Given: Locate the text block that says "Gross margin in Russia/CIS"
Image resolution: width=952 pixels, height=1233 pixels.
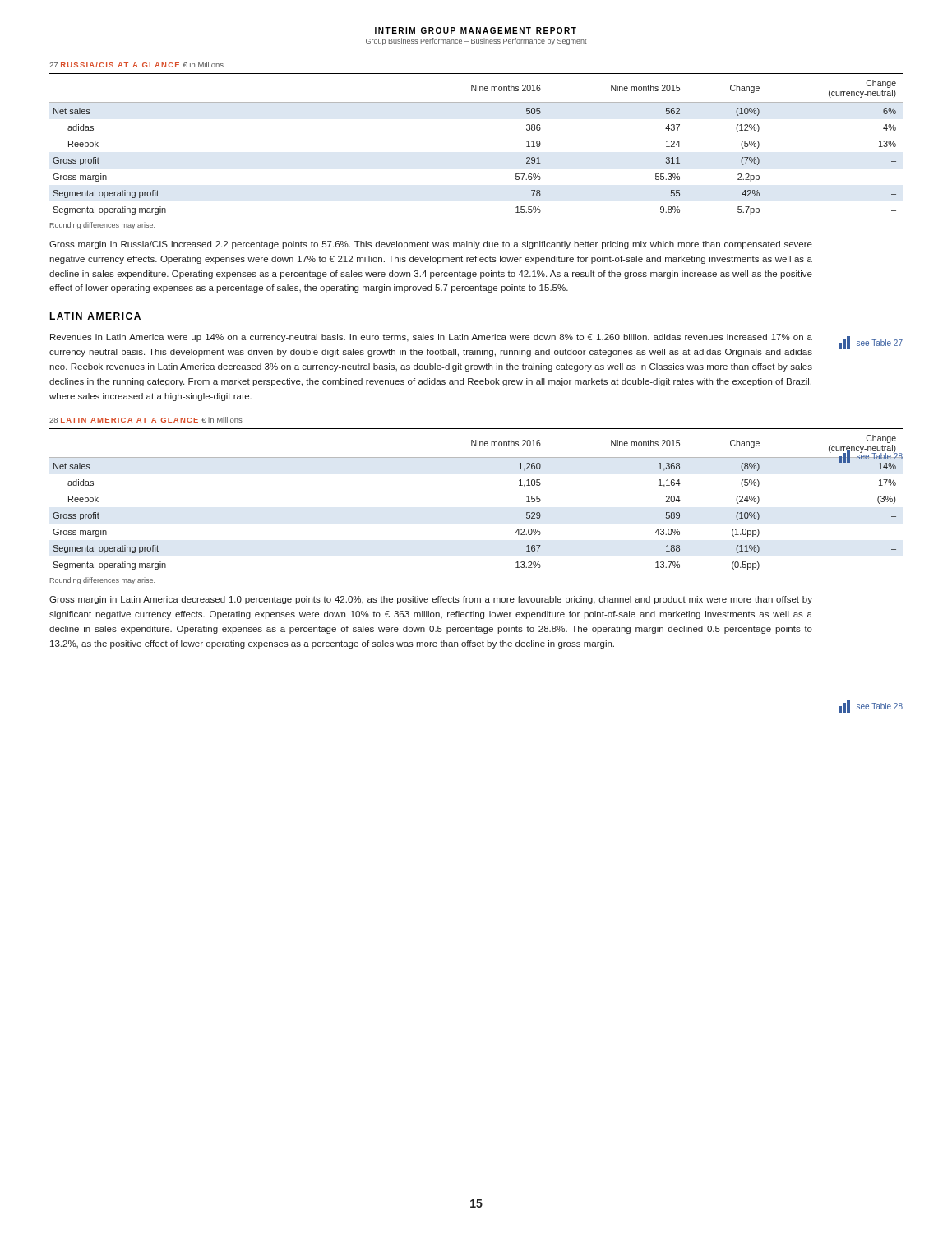Looking at the screenshot, I should coord(431,266).
